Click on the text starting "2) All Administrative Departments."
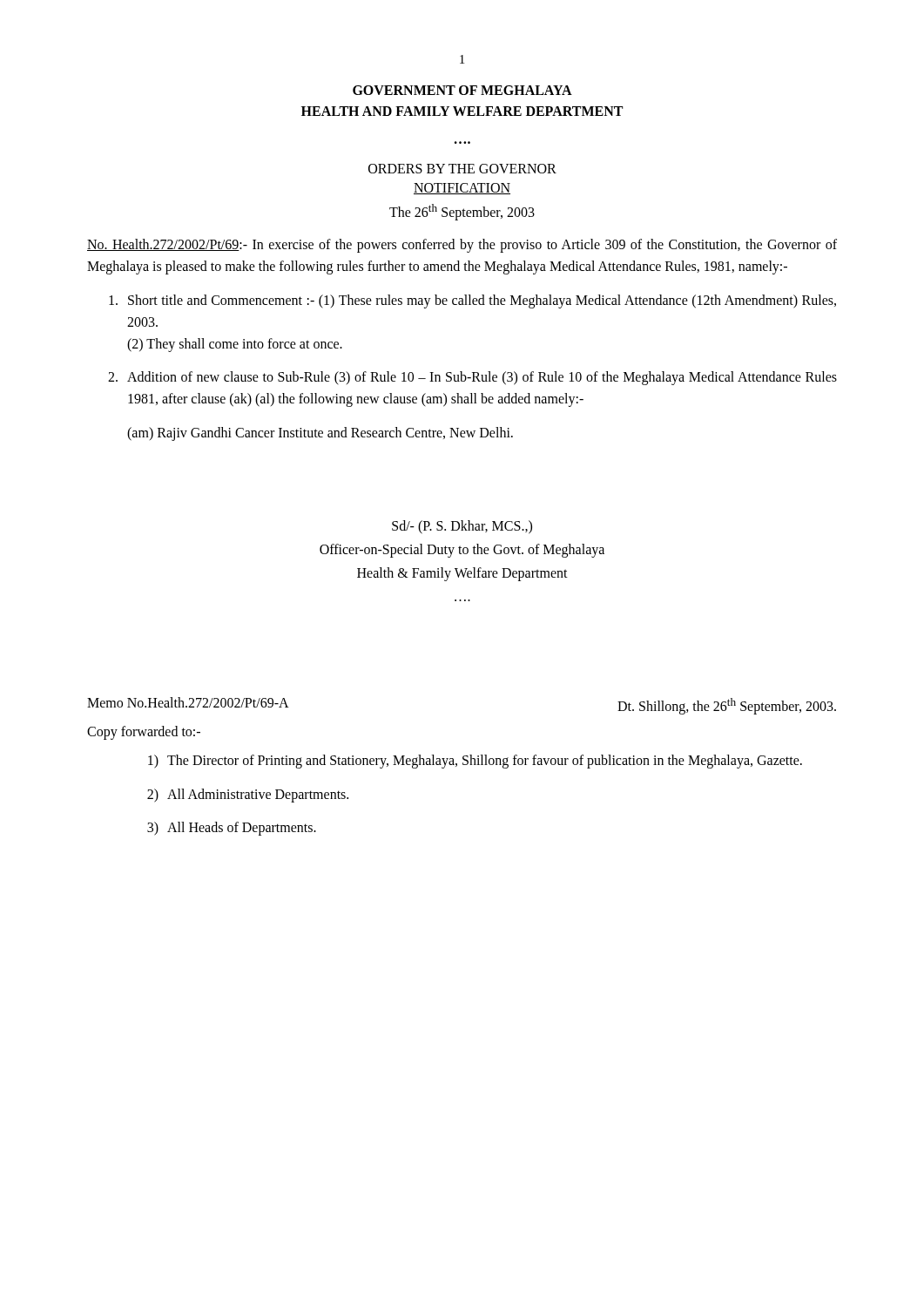Image resolution: width=924 pixels, height=1307 pixels. click(248, 796)
